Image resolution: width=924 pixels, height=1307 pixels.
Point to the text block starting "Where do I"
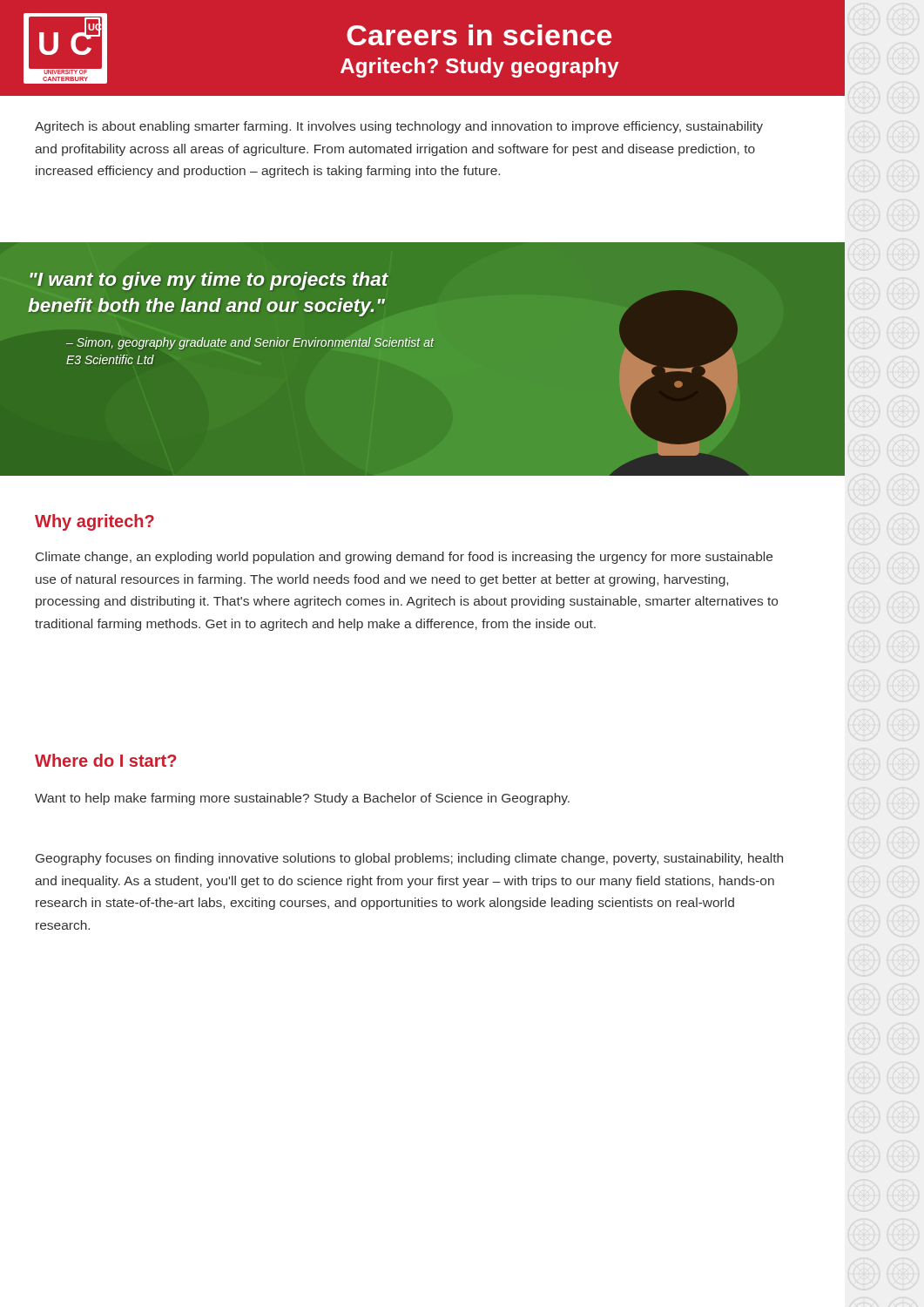point(106,761)
